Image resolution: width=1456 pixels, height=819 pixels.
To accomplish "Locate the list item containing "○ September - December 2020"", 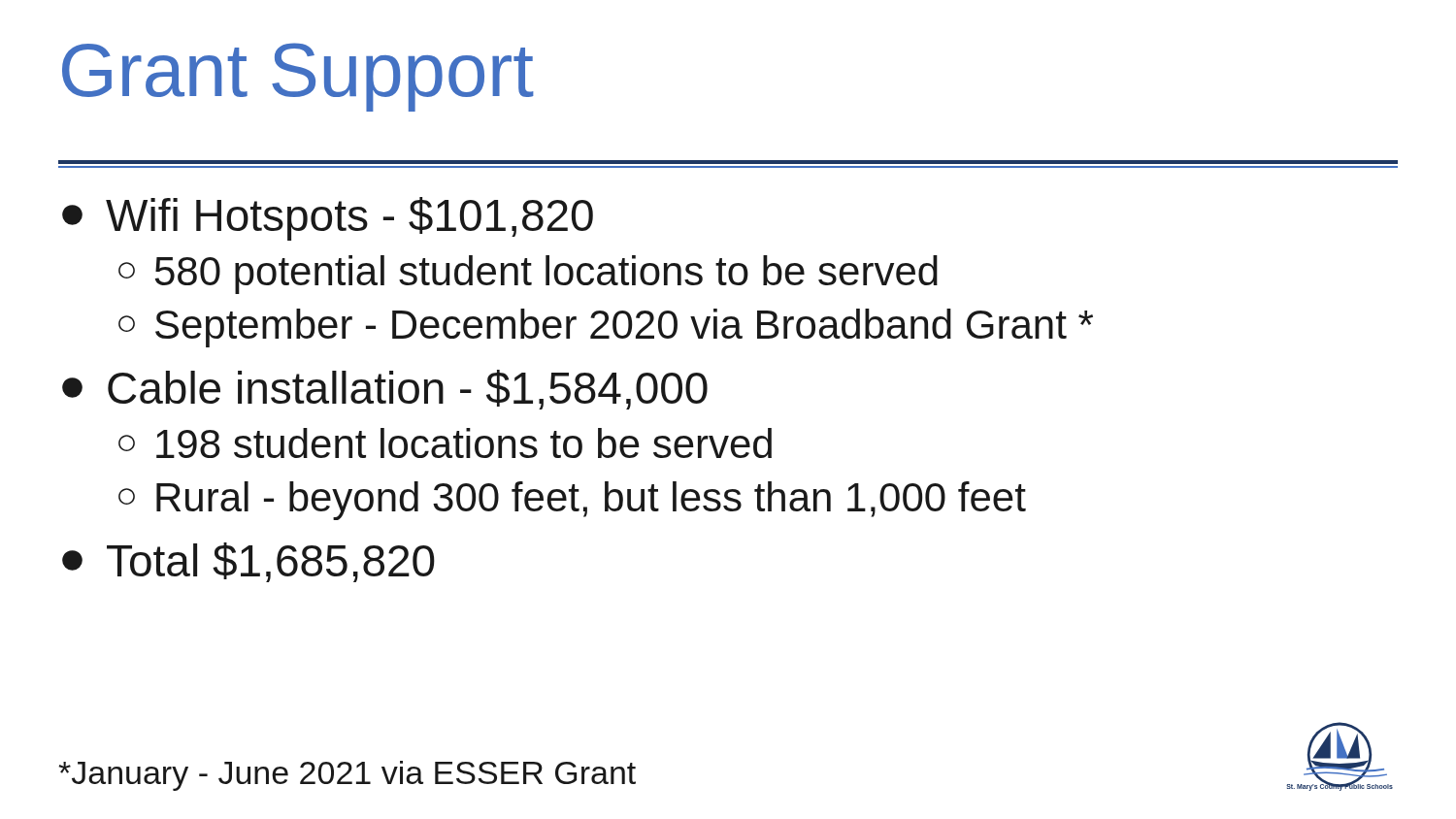I will pyautogui.click(x=605, y=325).
